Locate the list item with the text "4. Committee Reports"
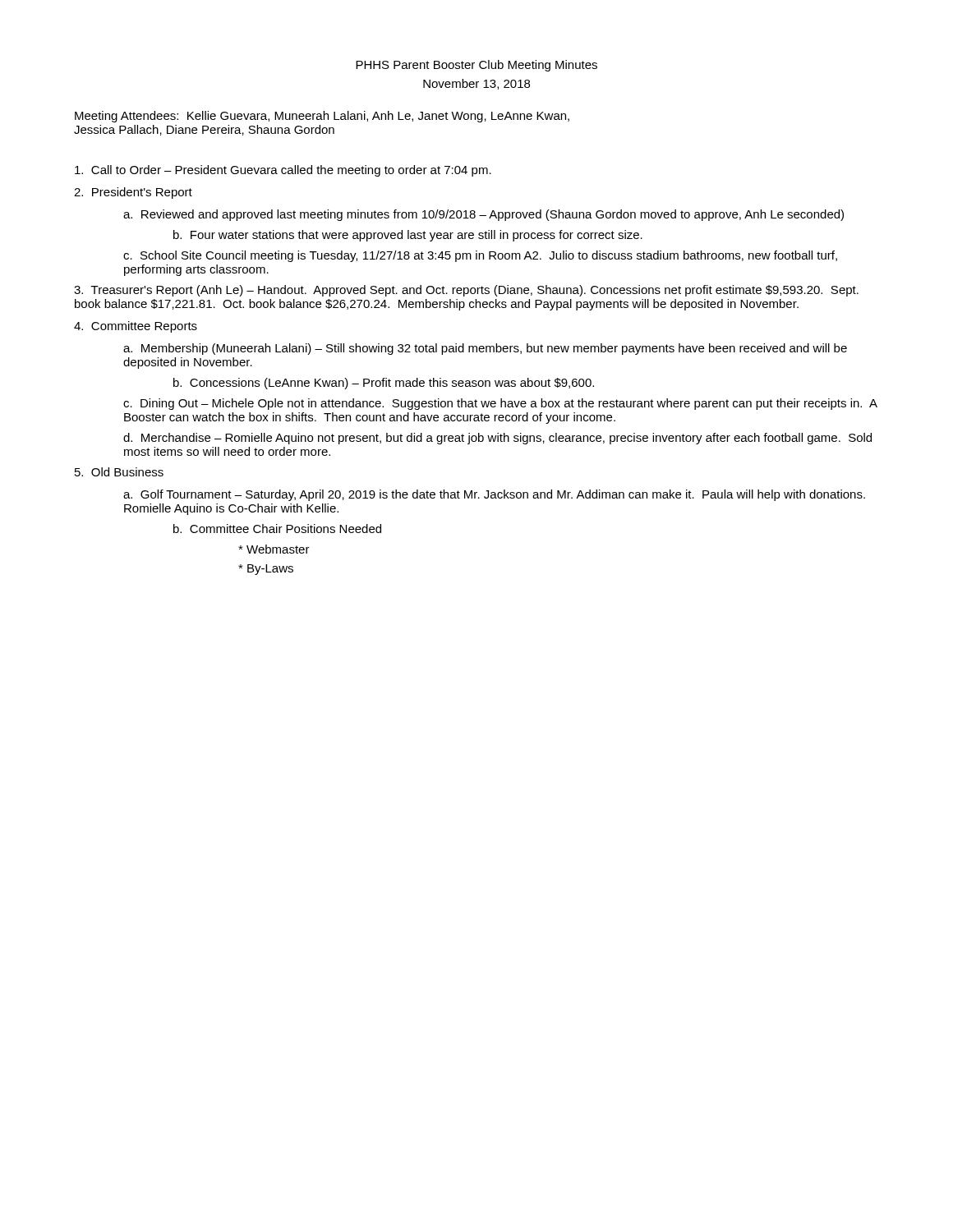953x1232 pixels. [x=136, y=326]
